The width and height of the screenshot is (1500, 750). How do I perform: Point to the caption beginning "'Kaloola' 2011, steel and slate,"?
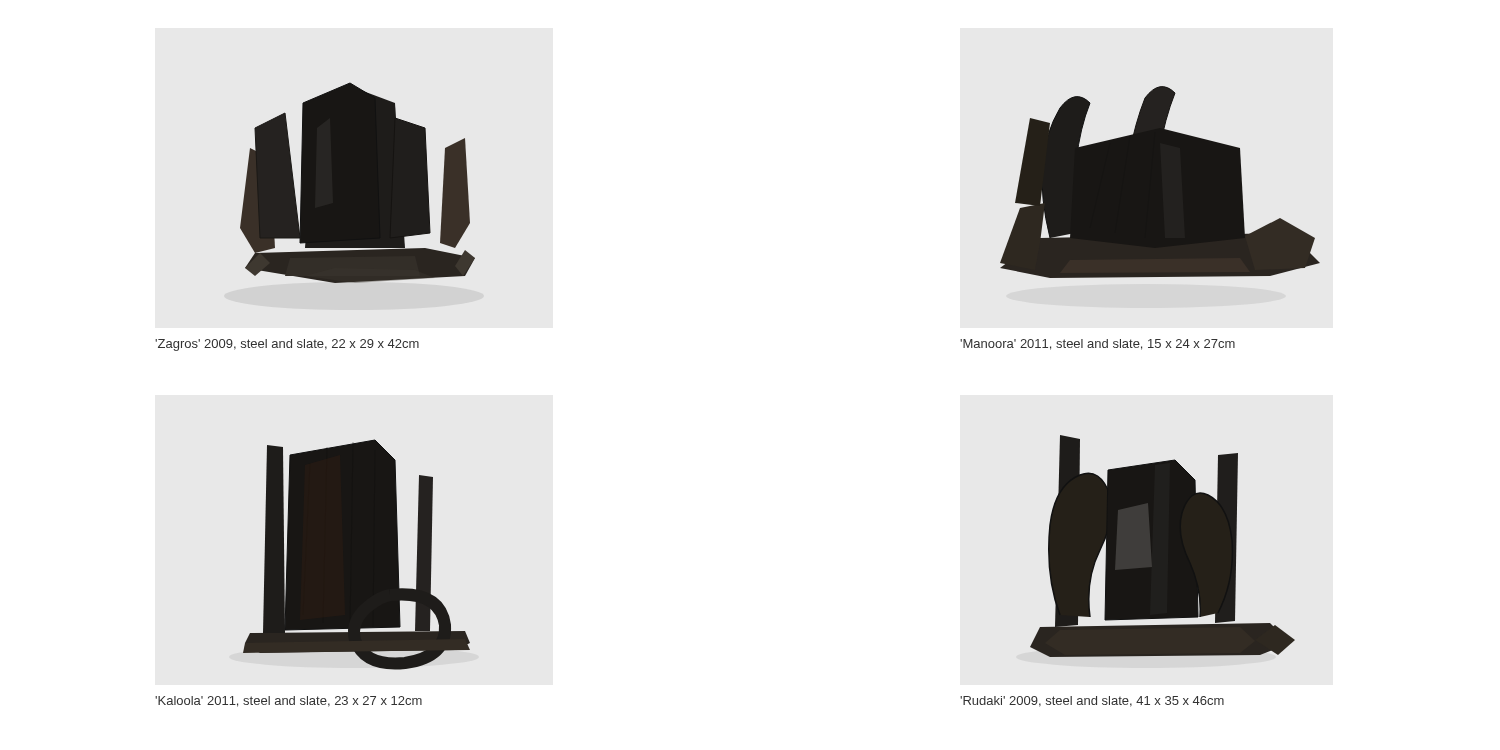tap(289, 700)
